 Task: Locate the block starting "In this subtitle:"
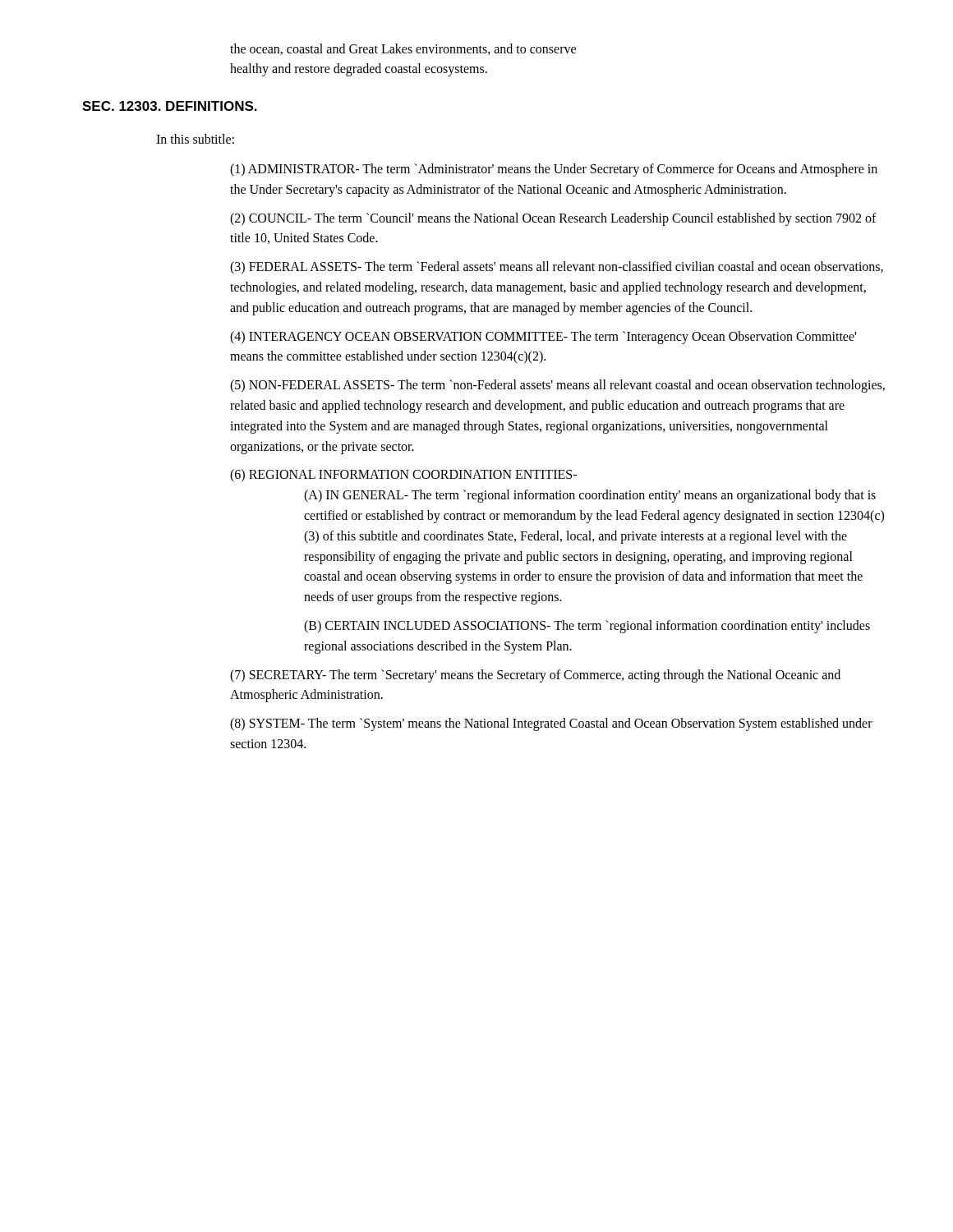[196, 139]
